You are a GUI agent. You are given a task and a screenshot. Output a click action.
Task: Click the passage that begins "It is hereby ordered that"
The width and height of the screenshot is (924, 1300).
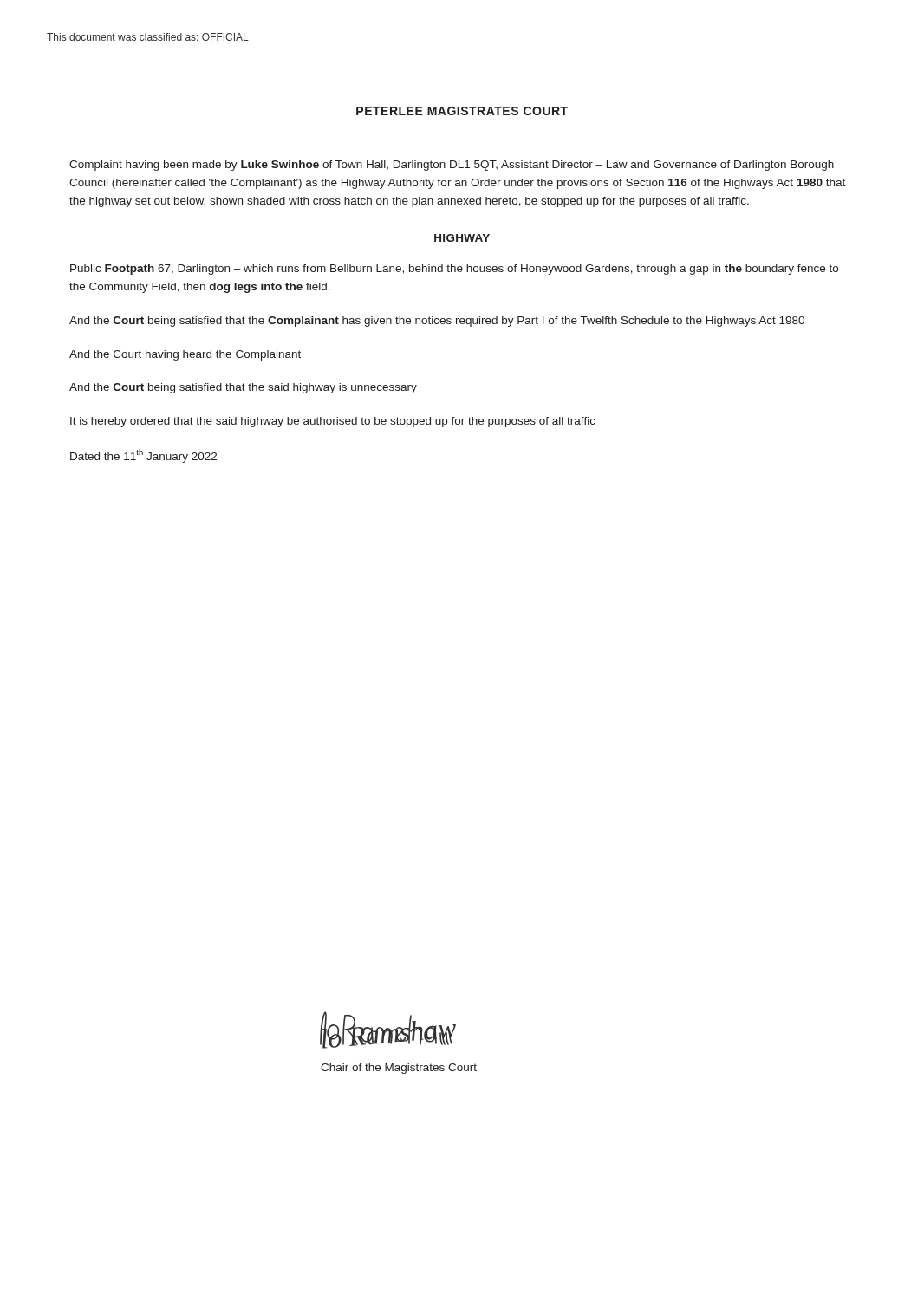[x=462, y=422]
